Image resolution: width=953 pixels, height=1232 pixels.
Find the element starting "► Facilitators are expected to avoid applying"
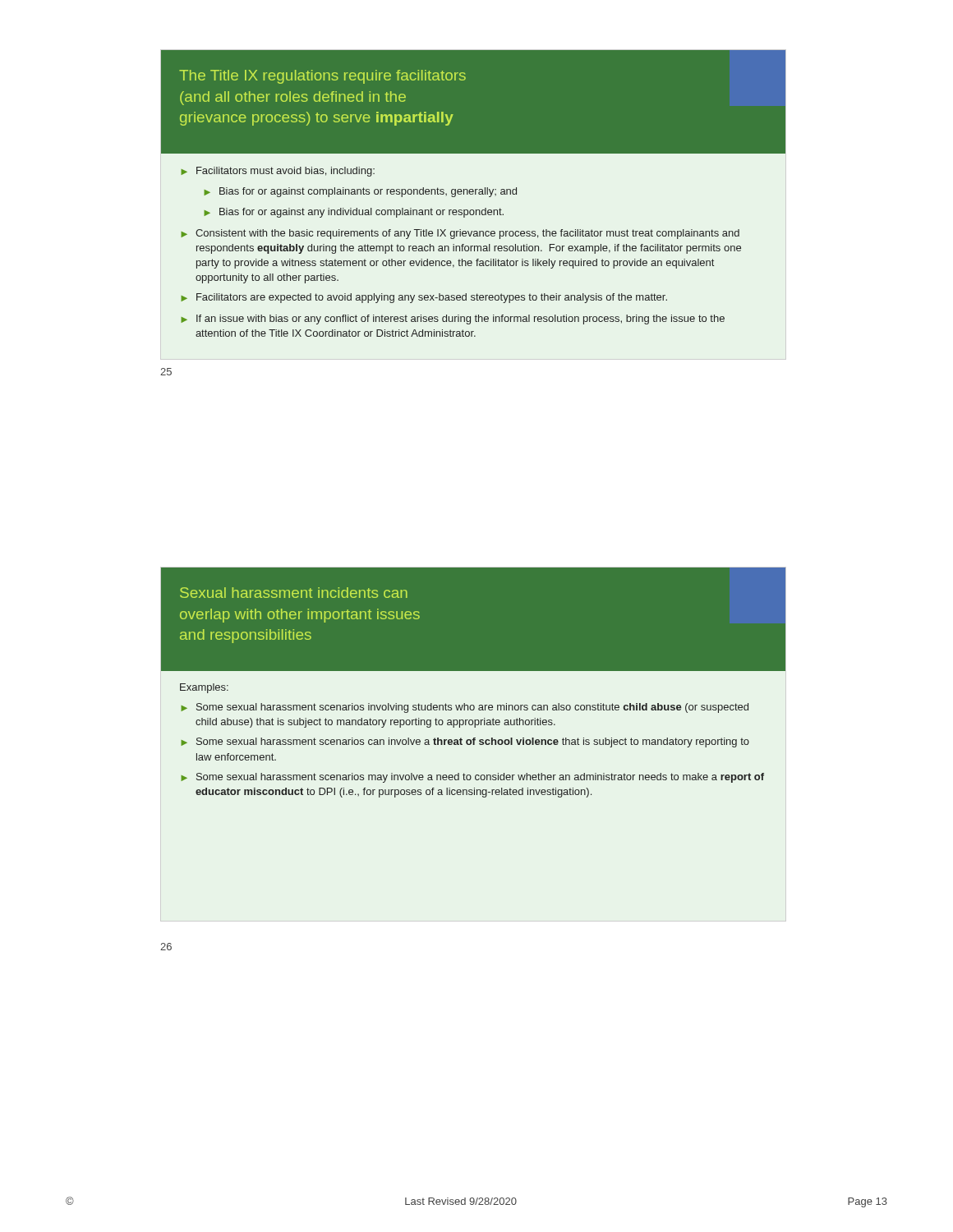pyautogui.click(x=424, y=298)
